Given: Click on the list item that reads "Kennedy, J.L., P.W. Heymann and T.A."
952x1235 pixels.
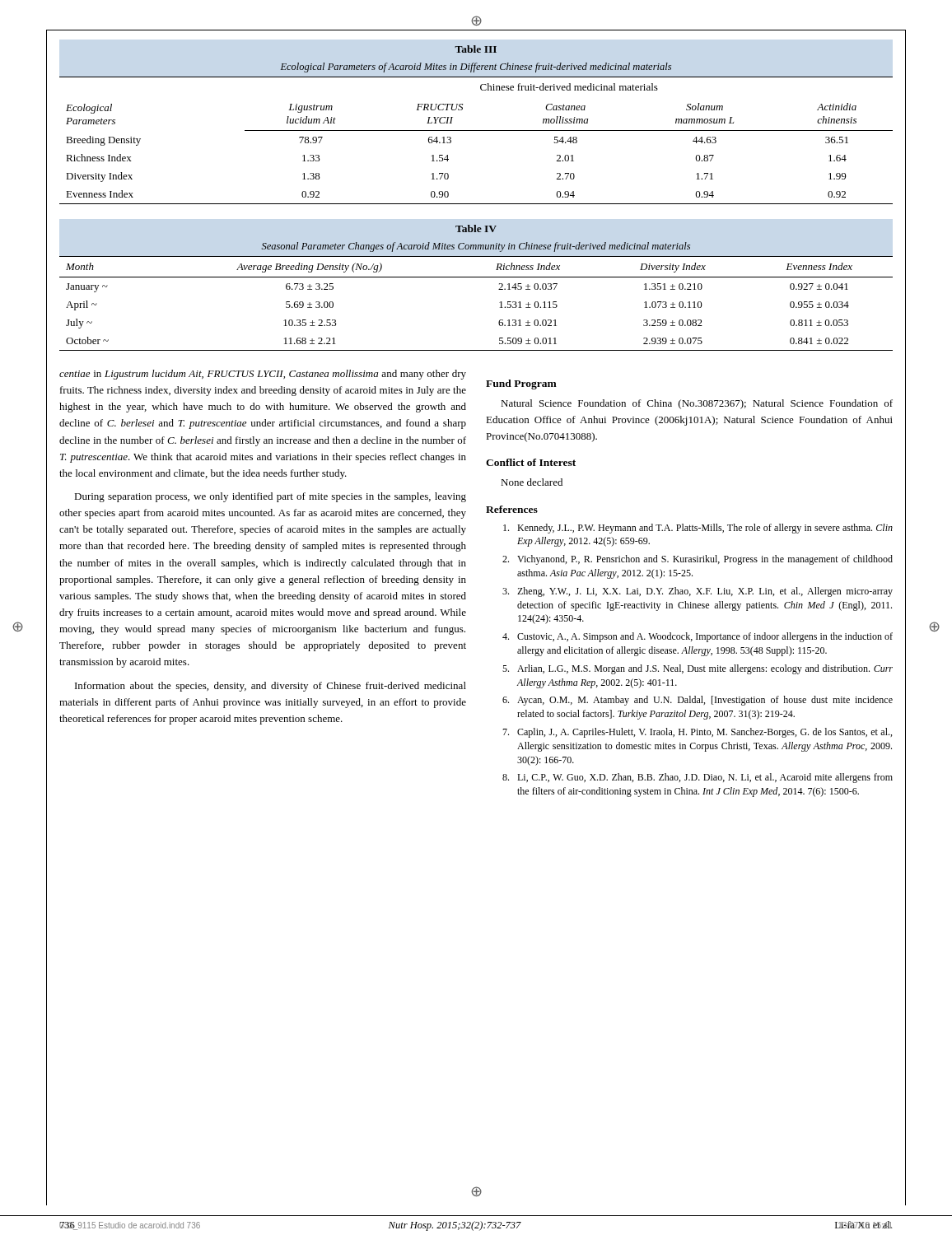Looking at the screenshot, I should pyautogui.click(x=698, y=535).
